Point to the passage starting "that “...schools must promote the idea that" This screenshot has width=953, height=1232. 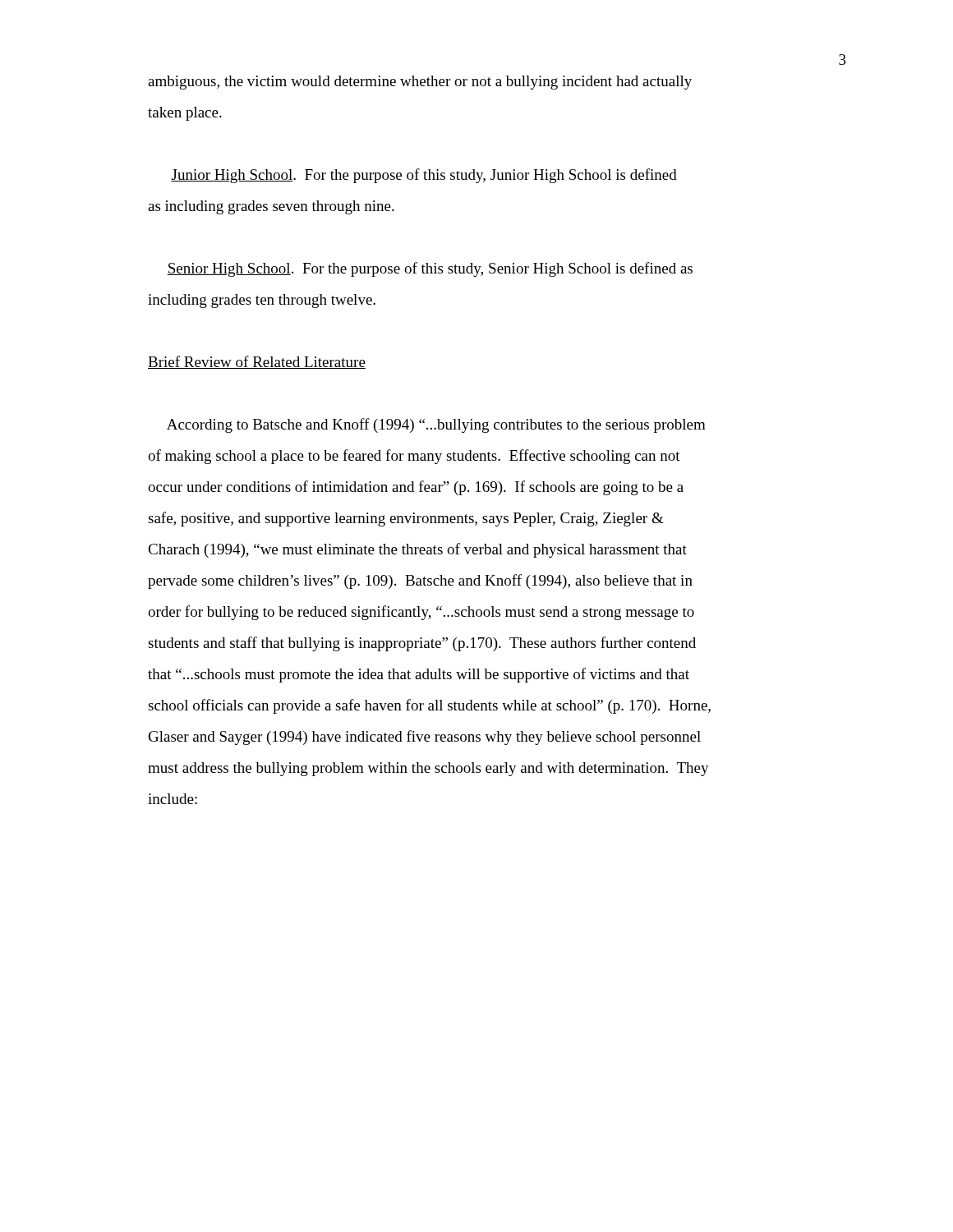[419, 674]
